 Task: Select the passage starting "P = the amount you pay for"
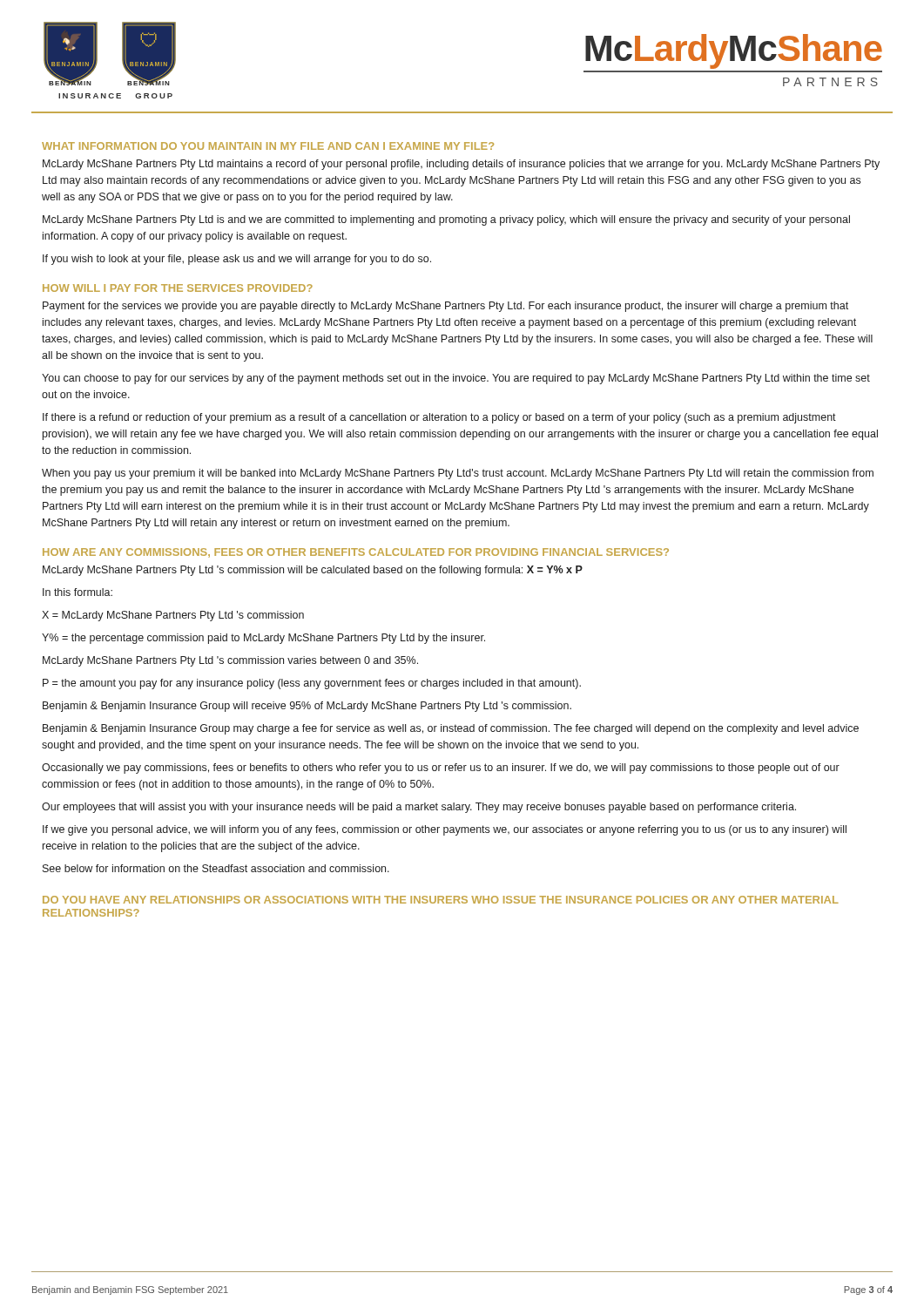[312, 683]
